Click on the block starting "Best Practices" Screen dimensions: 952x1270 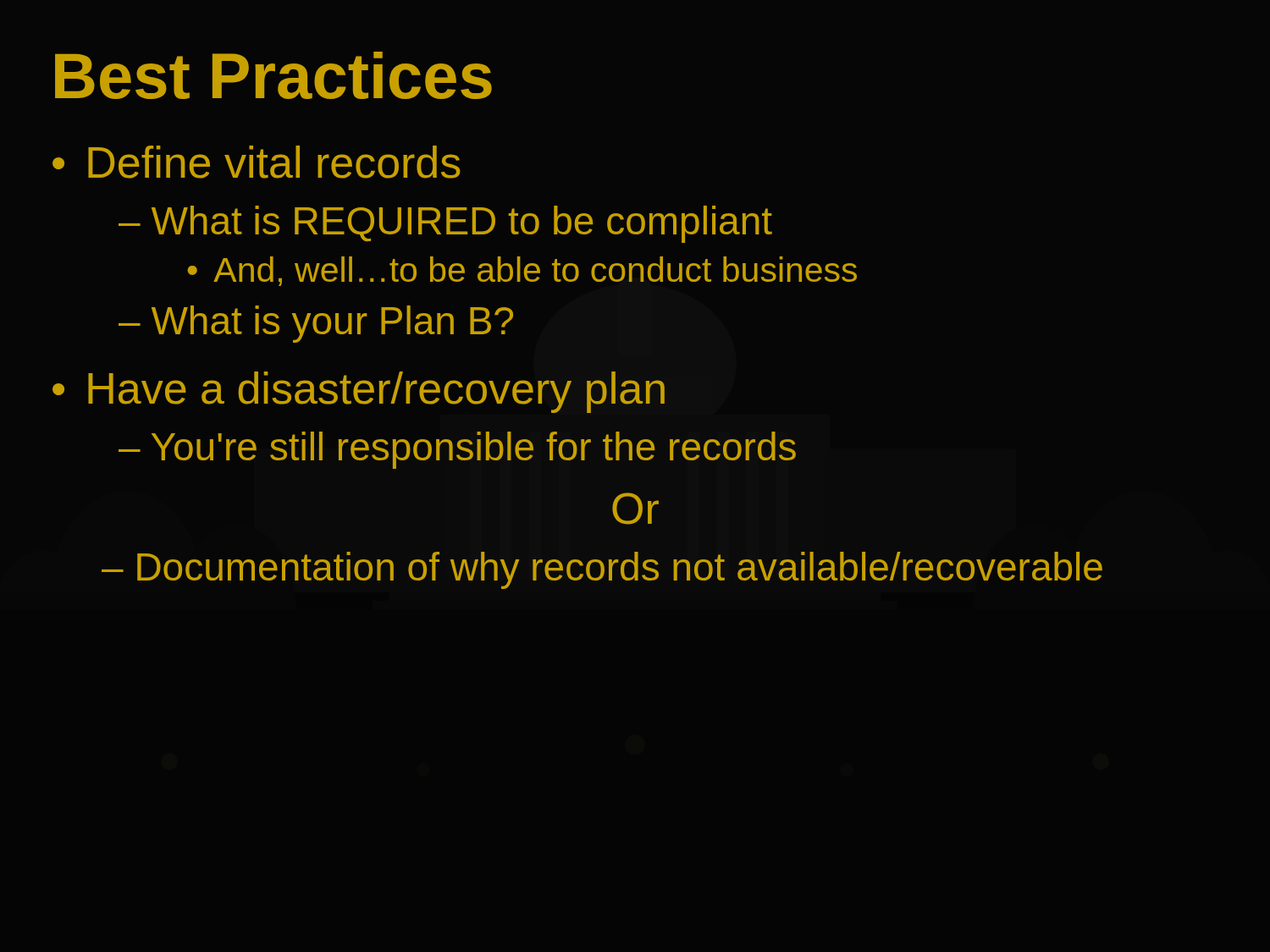coord(273,76)
